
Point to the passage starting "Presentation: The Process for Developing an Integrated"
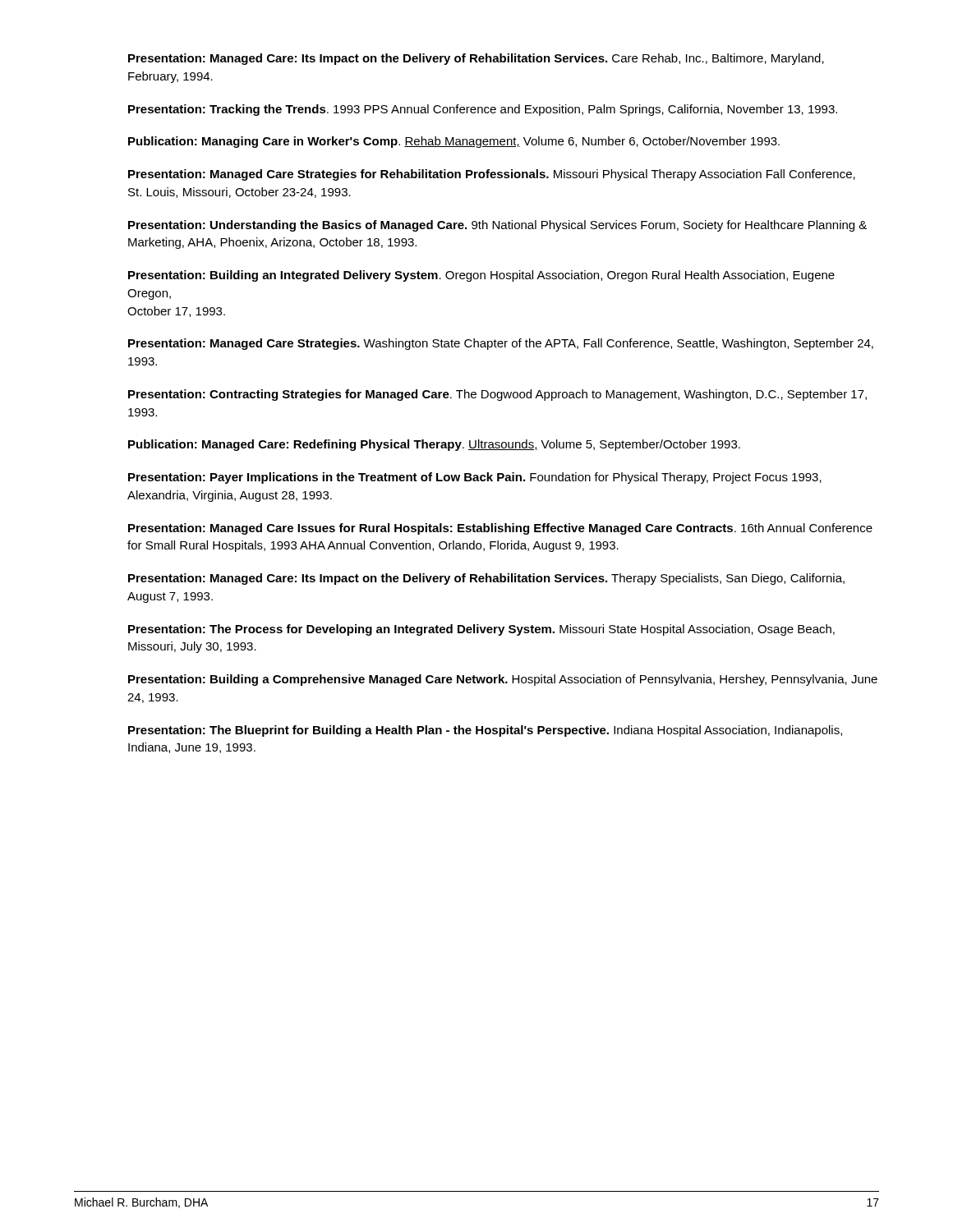point(481,637)
